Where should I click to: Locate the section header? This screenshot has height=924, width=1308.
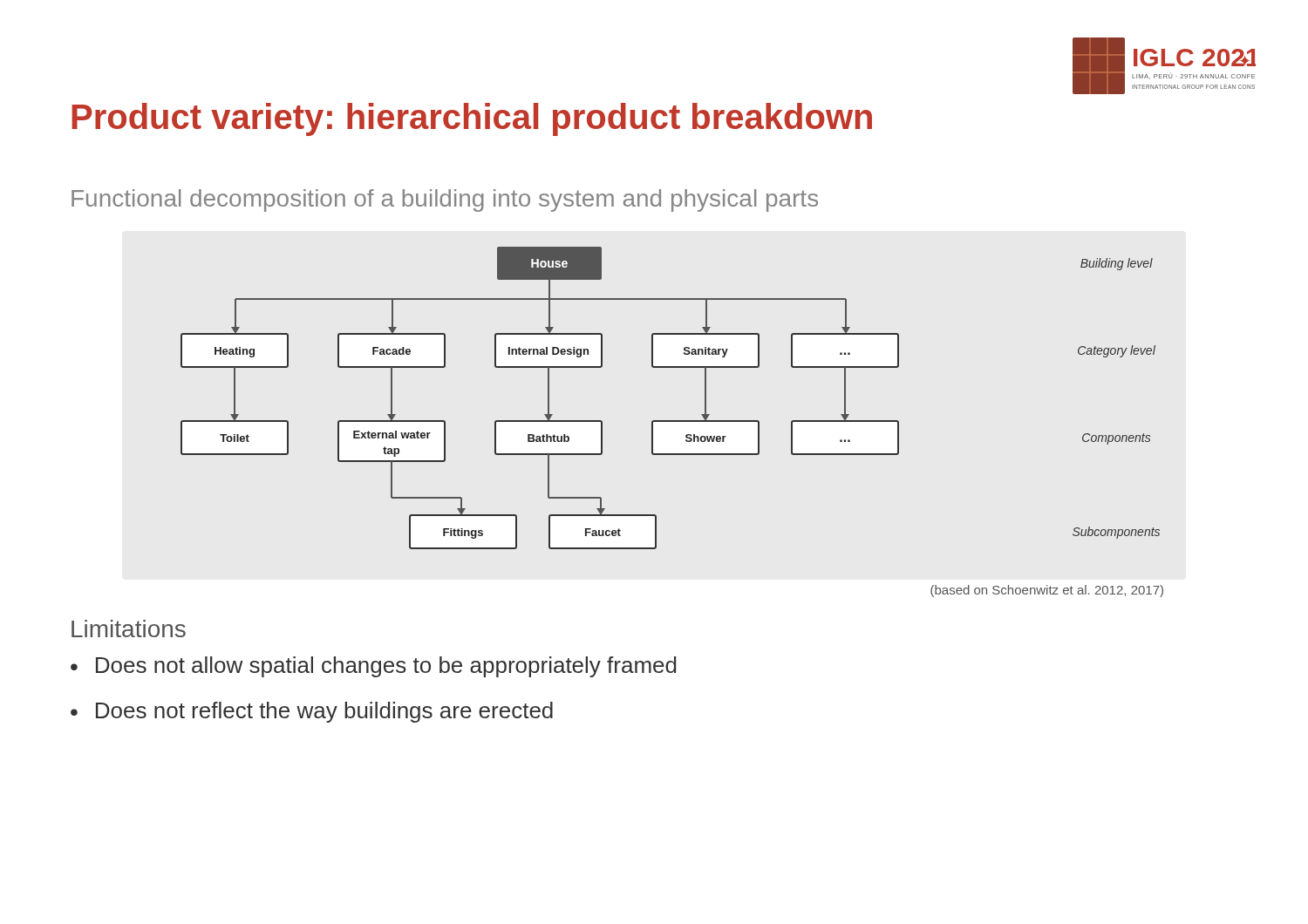point(128,629)
